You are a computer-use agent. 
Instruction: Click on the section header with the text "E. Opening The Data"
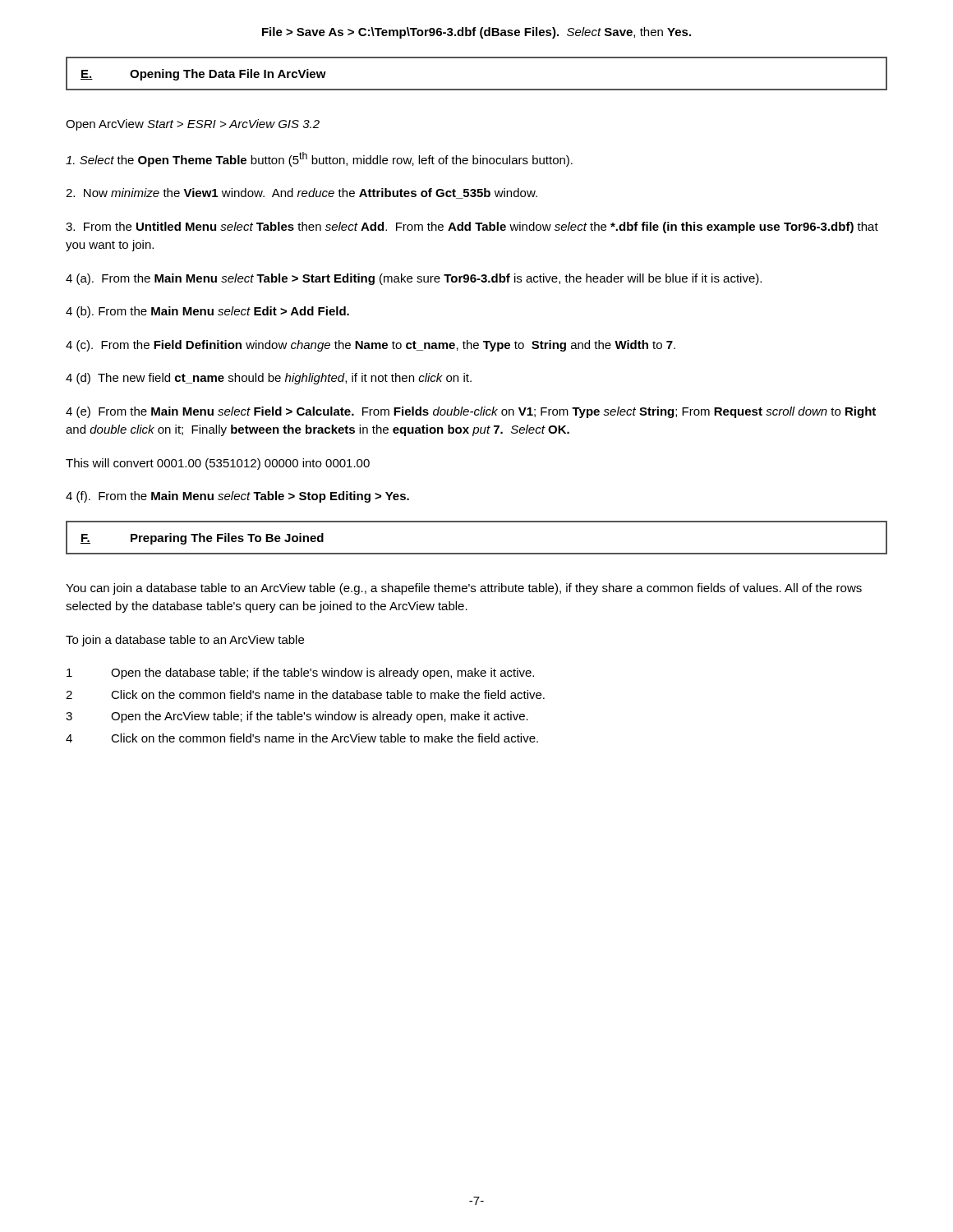point(203,73)
